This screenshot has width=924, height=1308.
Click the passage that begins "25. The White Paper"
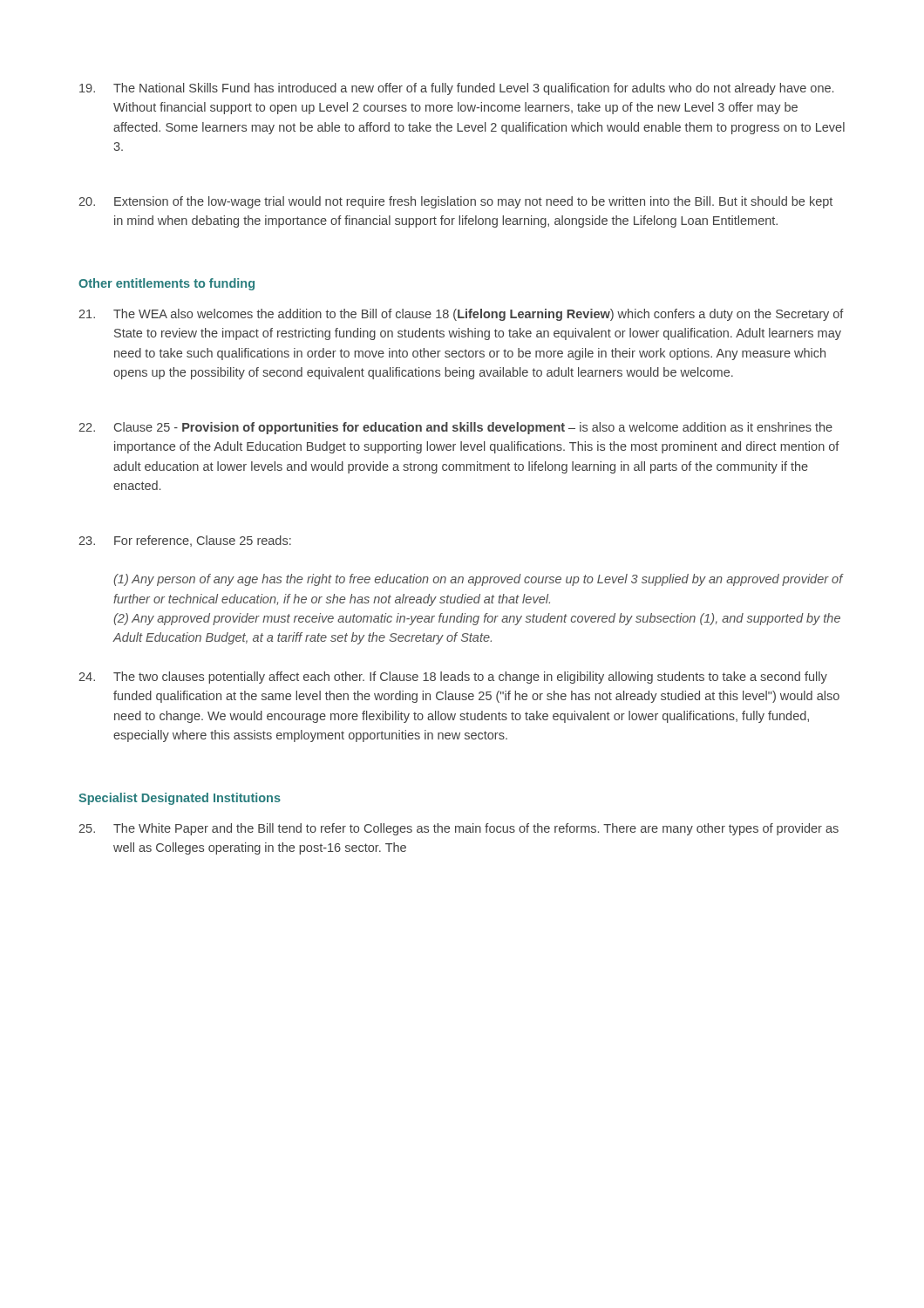click(462, 838)
